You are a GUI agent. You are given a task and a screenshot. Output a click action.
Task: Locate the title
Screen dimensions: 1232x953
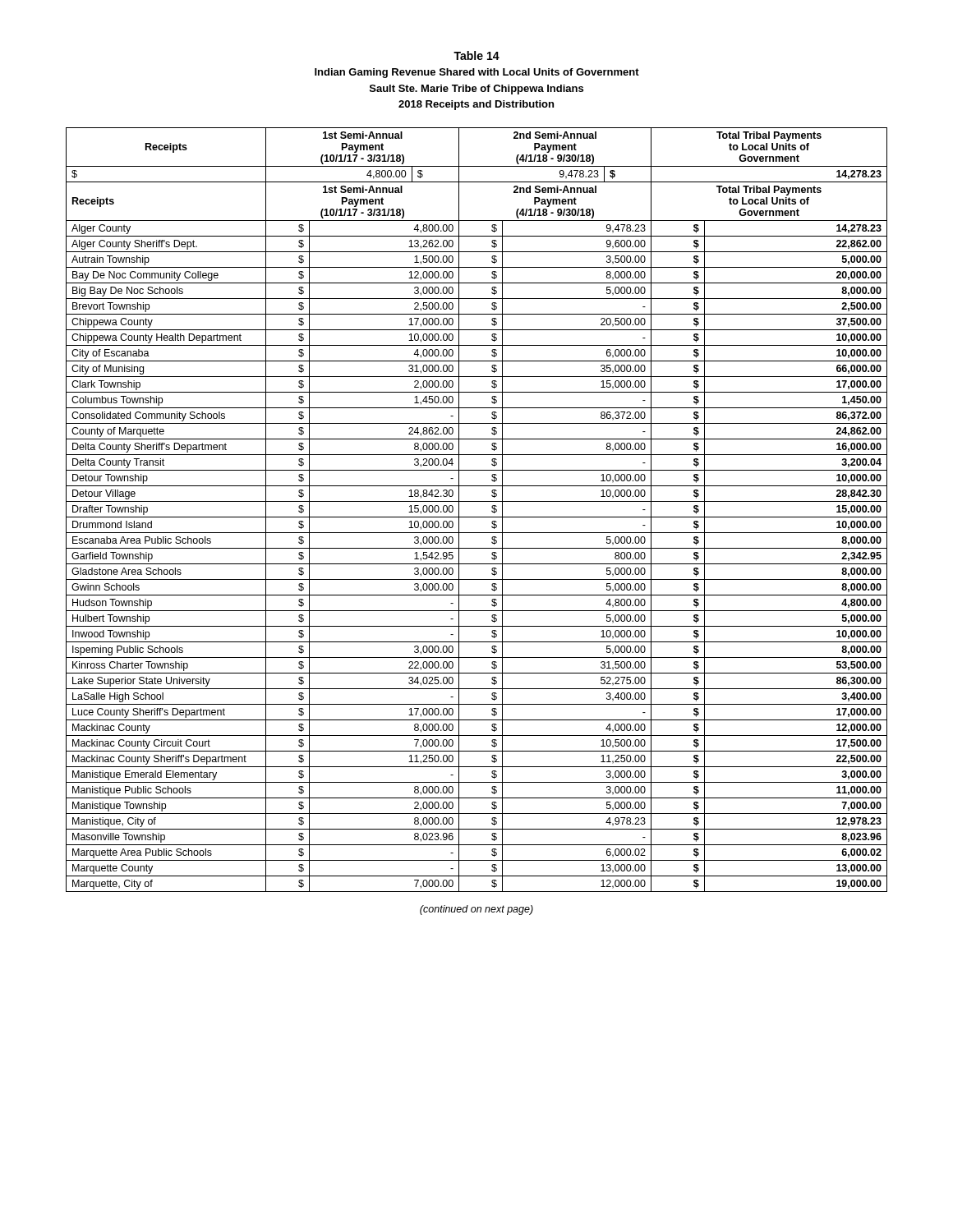(476, 81)
